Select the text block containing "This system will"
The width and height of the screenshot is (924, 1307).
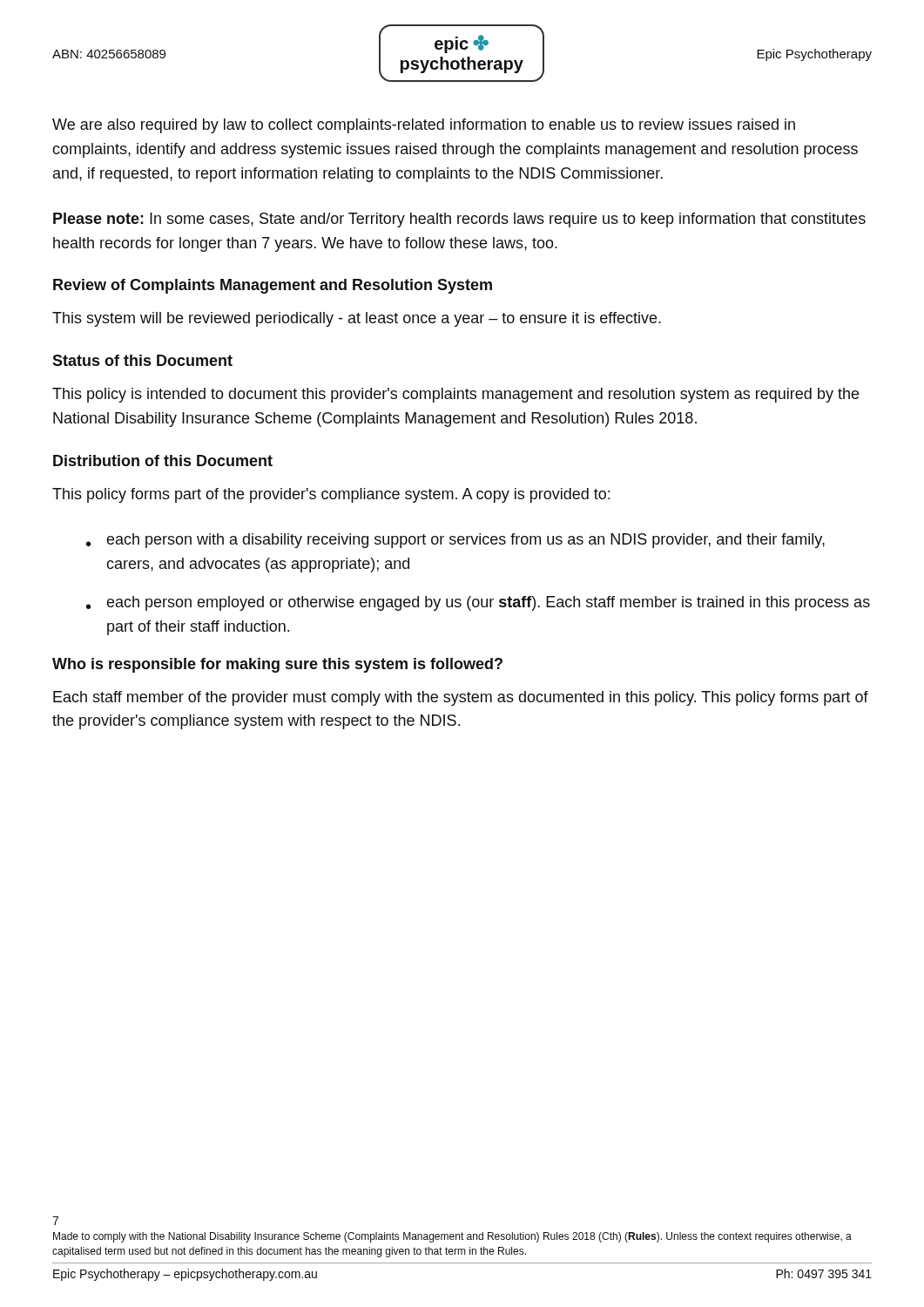click(357, 318)
